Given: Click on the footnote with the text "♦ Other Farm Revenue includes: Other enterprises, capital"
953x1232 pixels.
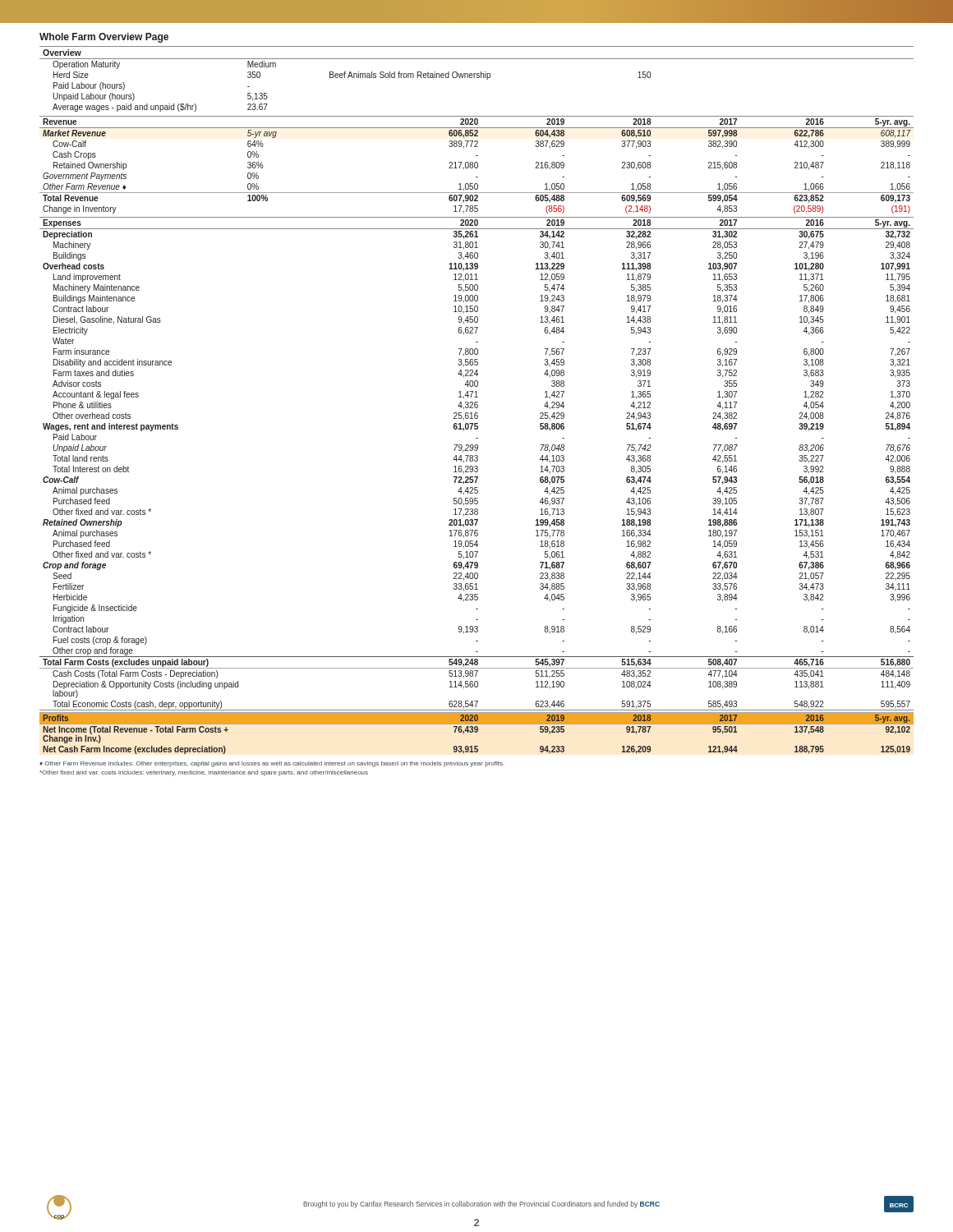Looking at the screenshot, I should coord(272,763).
